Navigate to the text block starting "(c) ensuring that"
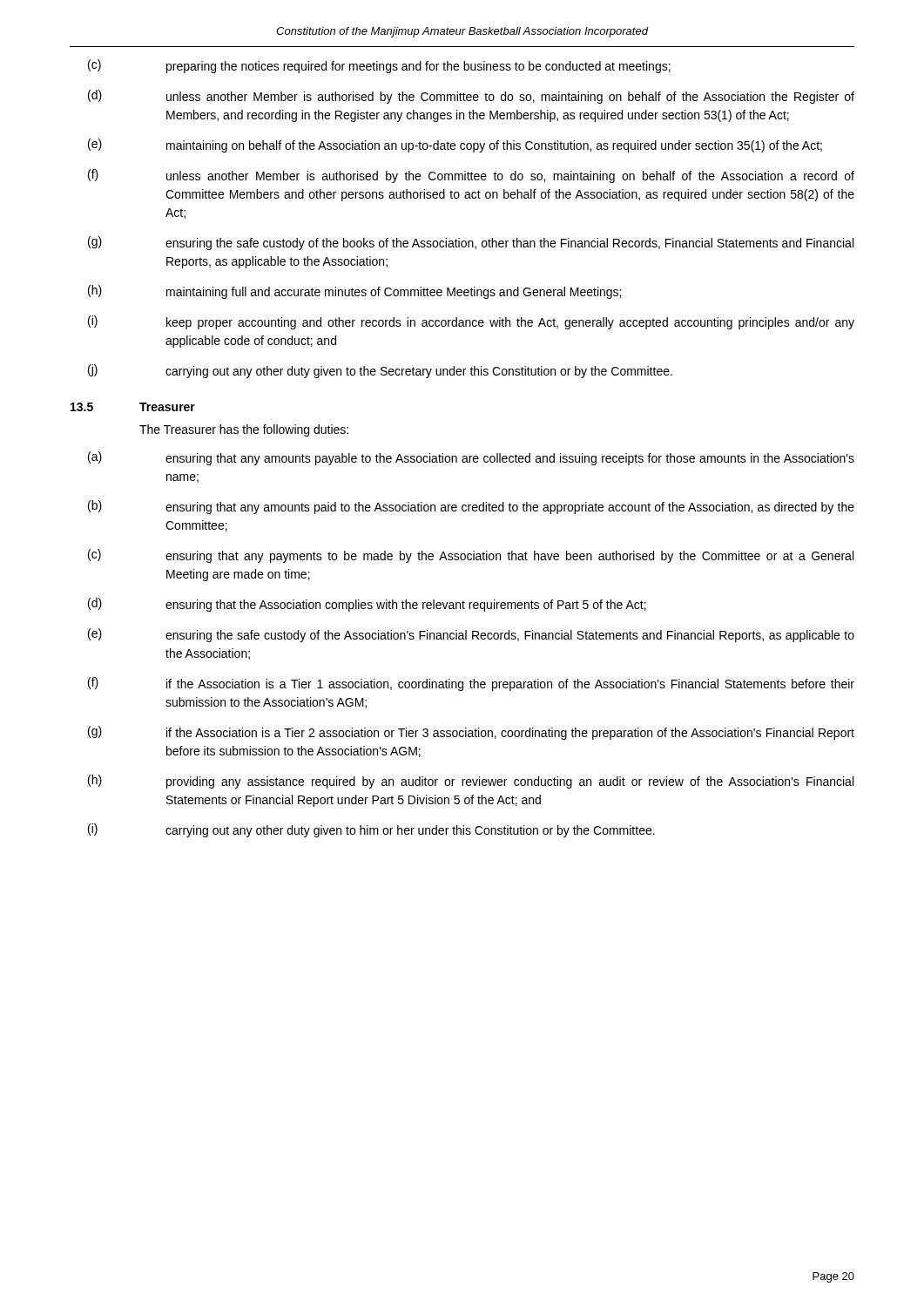The width and height of the screenshot is (924, 1307). tap(462, 566)
